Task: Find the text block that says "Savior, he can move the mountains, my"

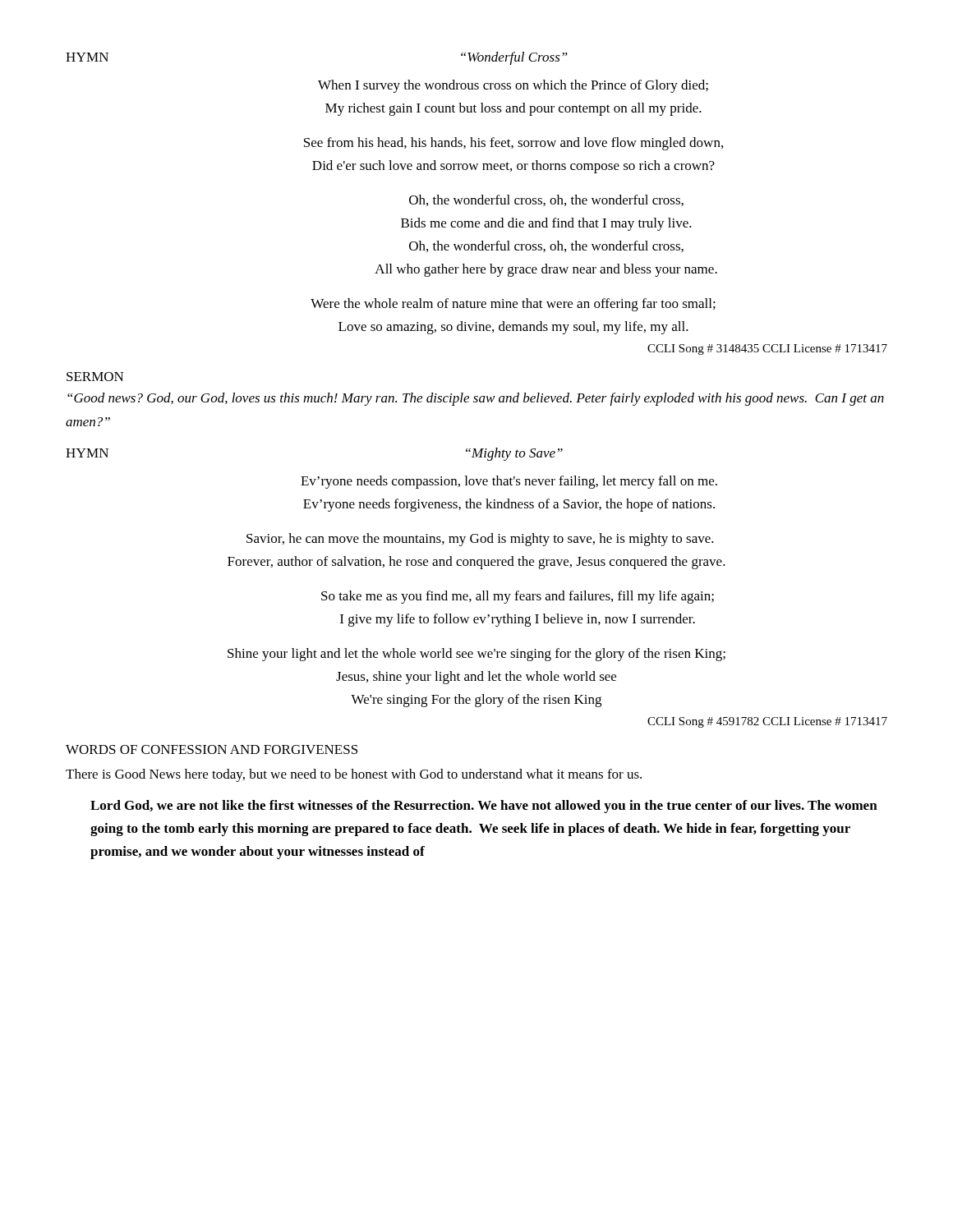Action: tap(476, 550)
